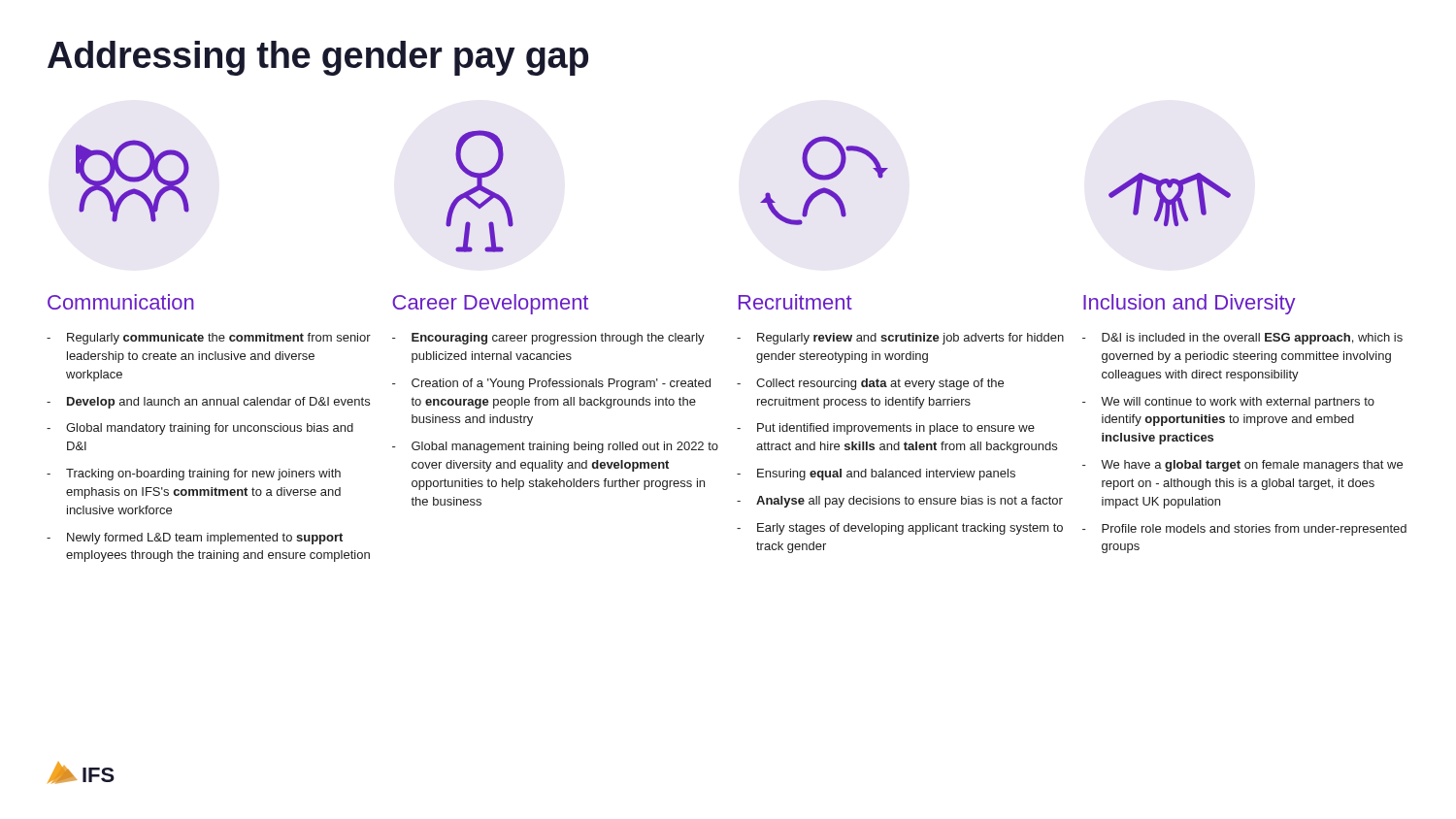Select the list item containing "-Creation of a 'Young"

point(555,402)
